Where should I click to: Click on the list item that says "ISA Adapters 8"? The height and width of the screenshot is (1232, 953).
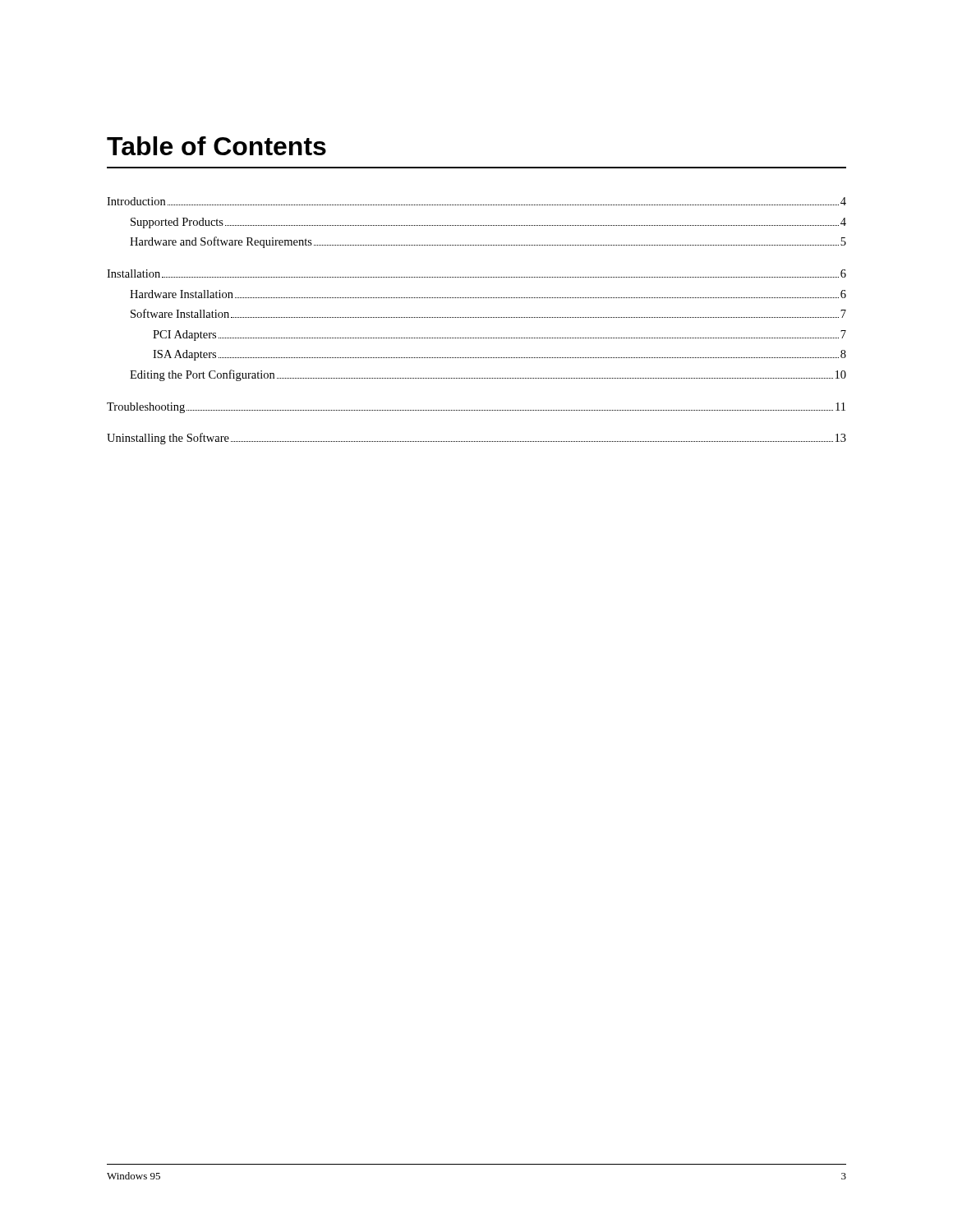click(476, 355)
